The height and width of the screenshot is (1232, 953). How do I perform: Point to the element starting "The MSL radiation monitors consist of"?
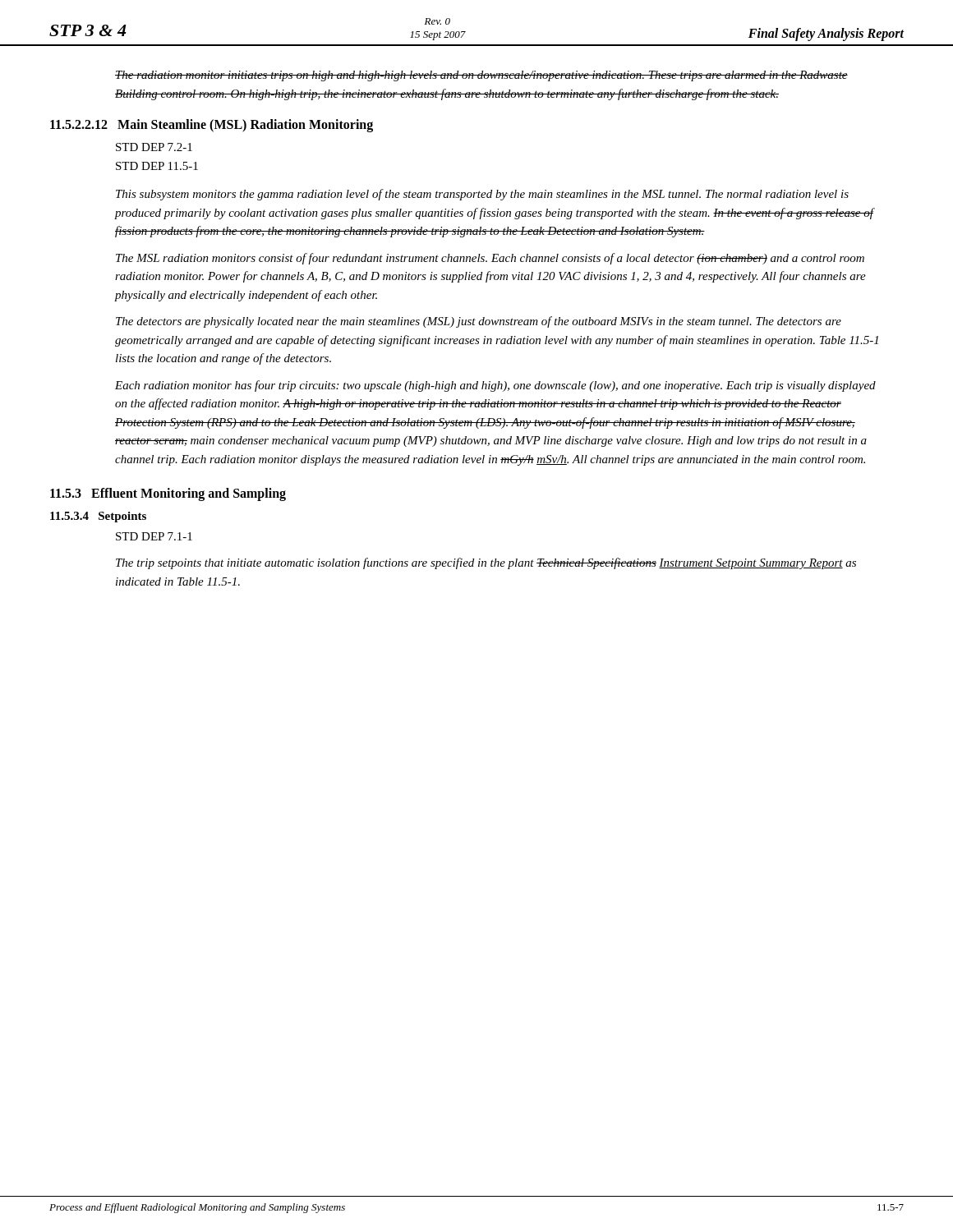(x=490, y=276)
